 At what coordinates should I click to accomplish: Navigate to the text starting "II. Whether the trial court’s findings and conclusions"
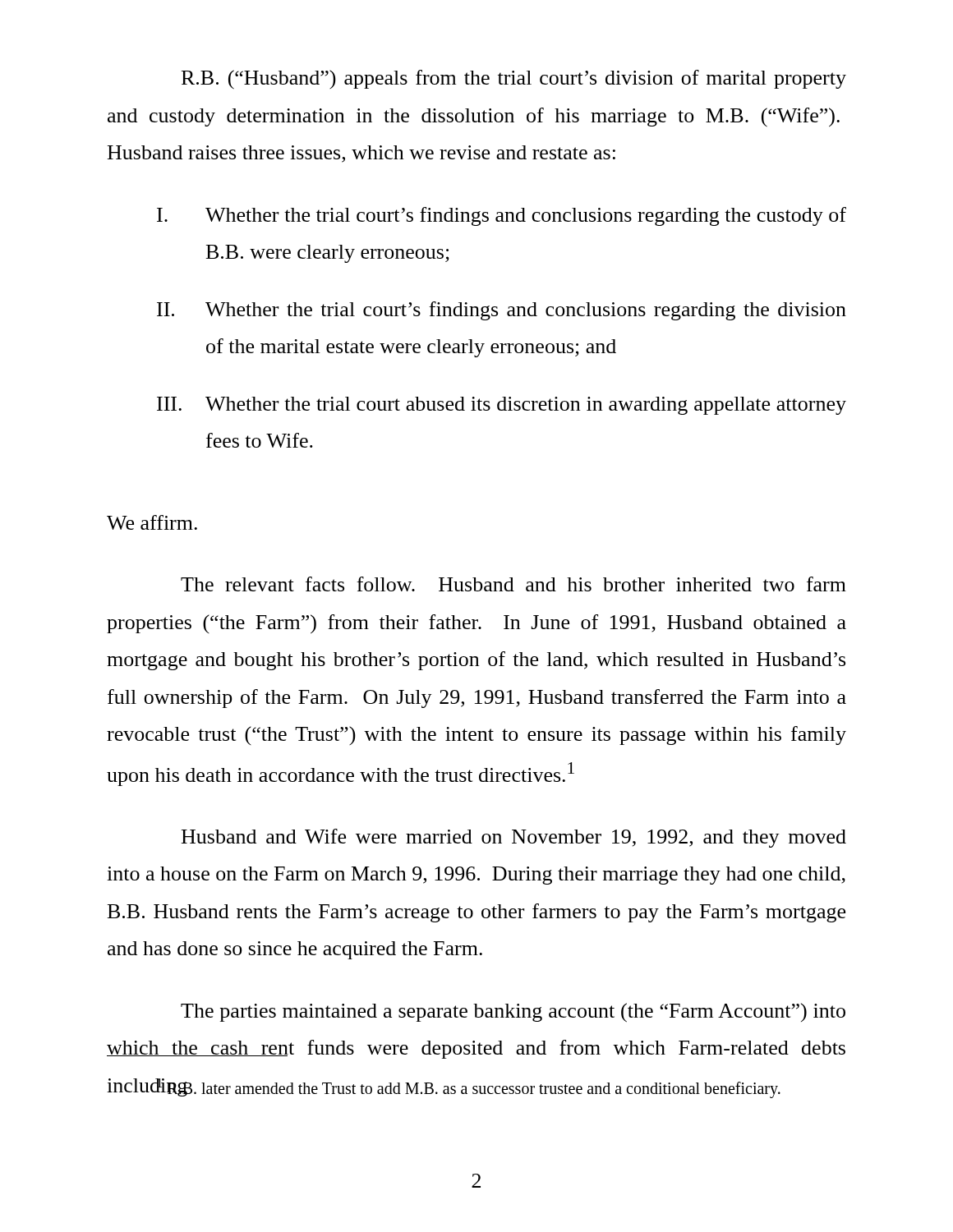click(x=534, y=311)
